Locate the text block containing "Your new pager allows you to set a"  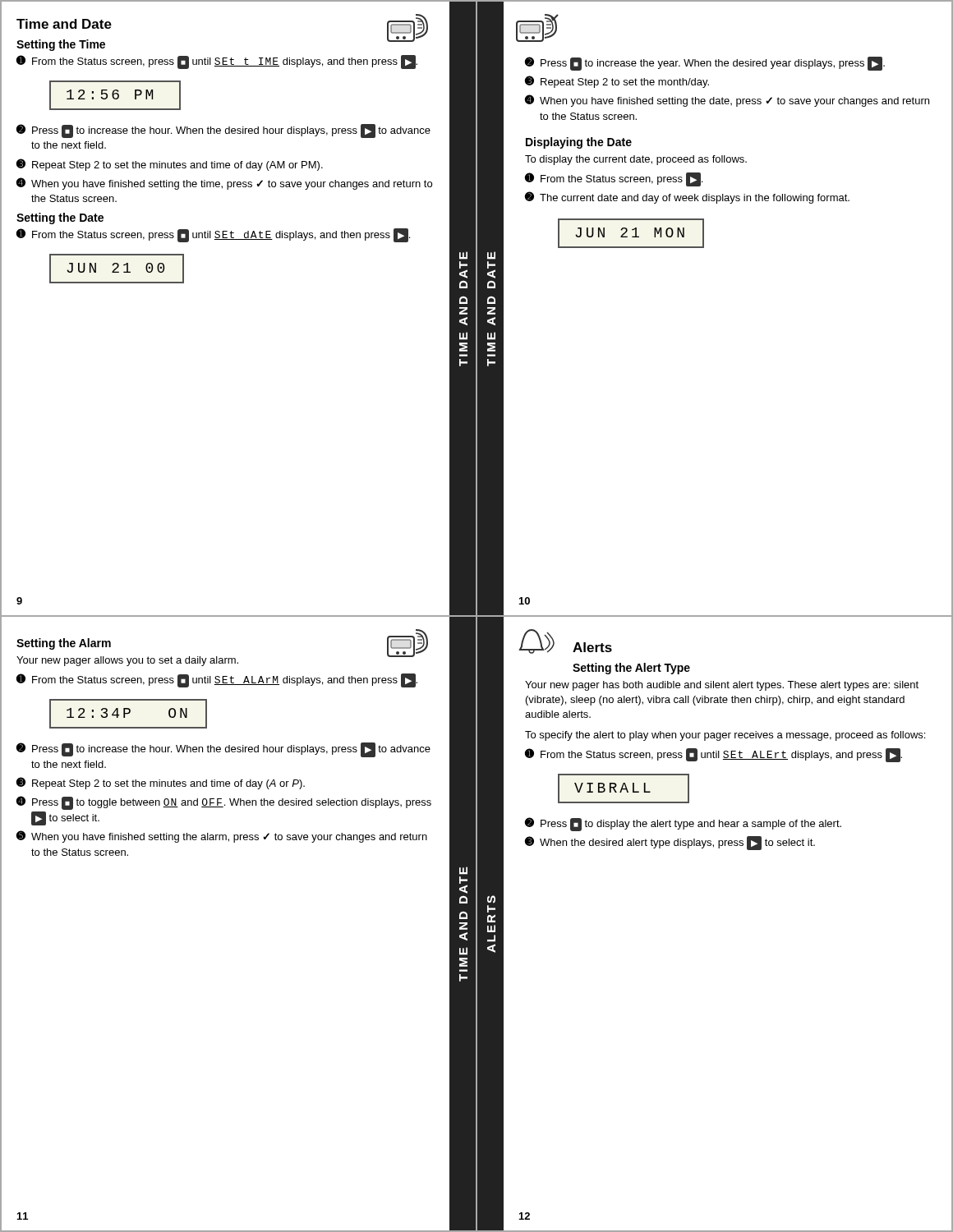128,660
